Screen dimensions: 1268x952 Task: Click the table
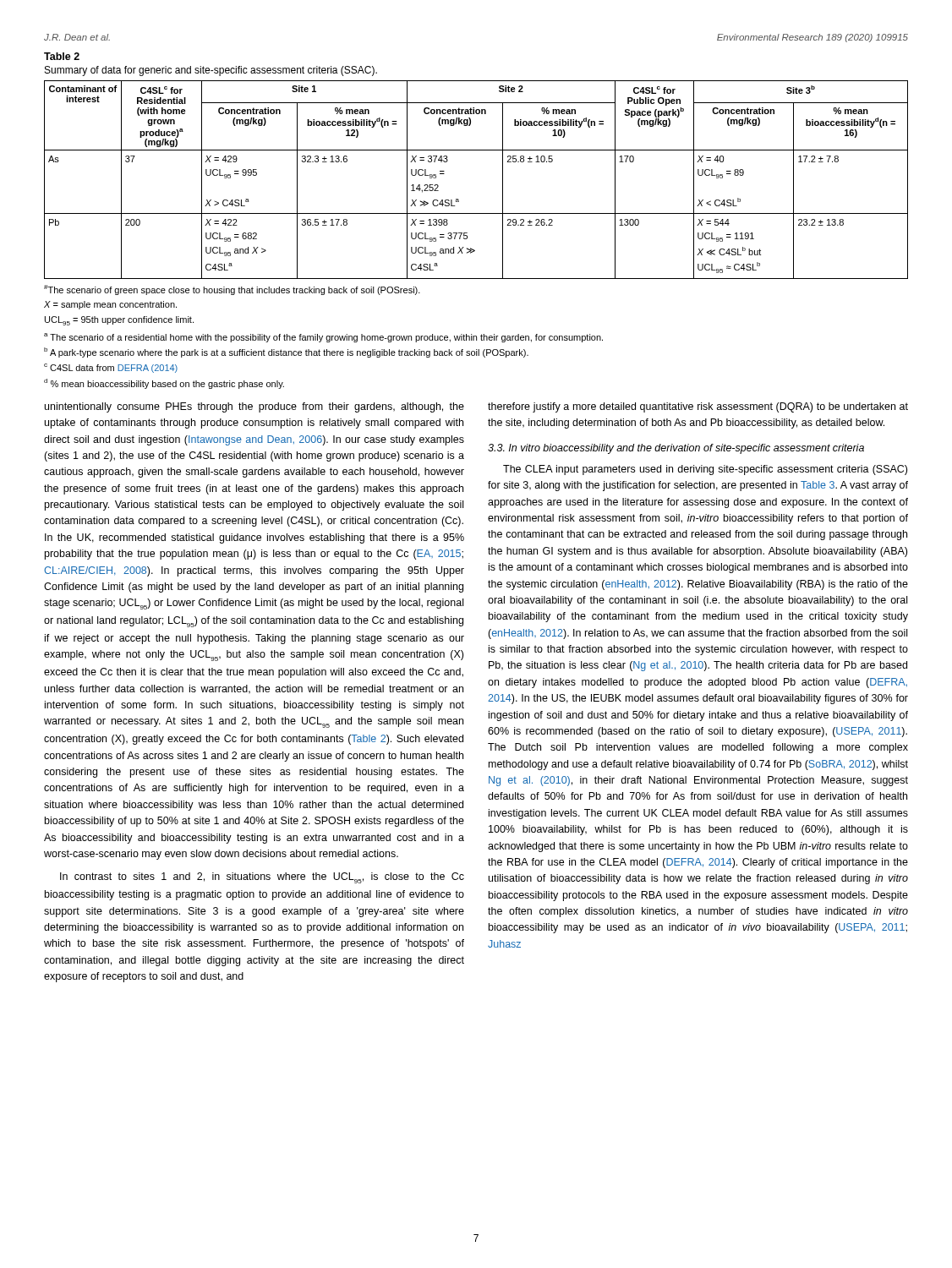click(x=476, y=180)
